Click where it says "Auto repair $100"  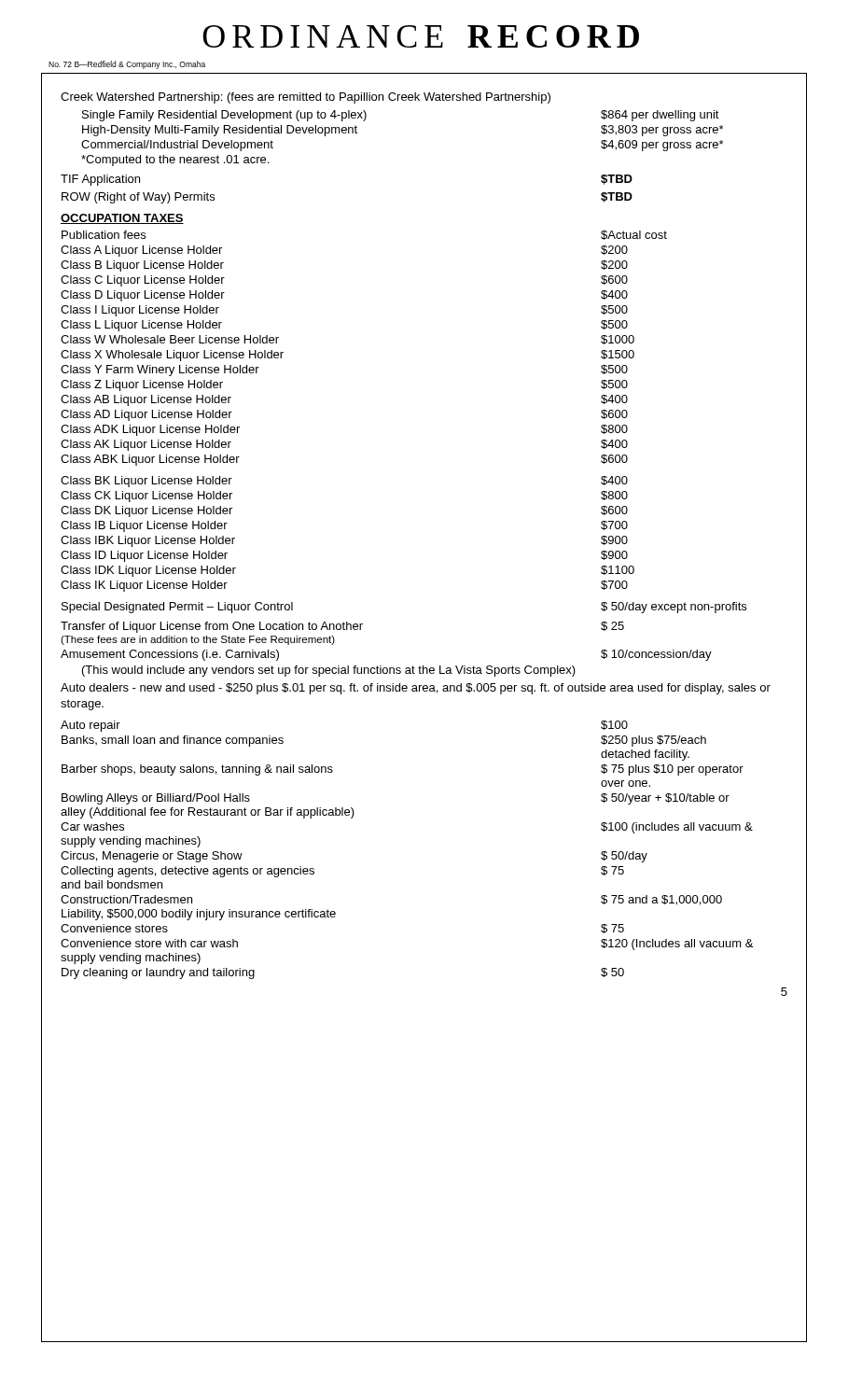coord(95,726)
